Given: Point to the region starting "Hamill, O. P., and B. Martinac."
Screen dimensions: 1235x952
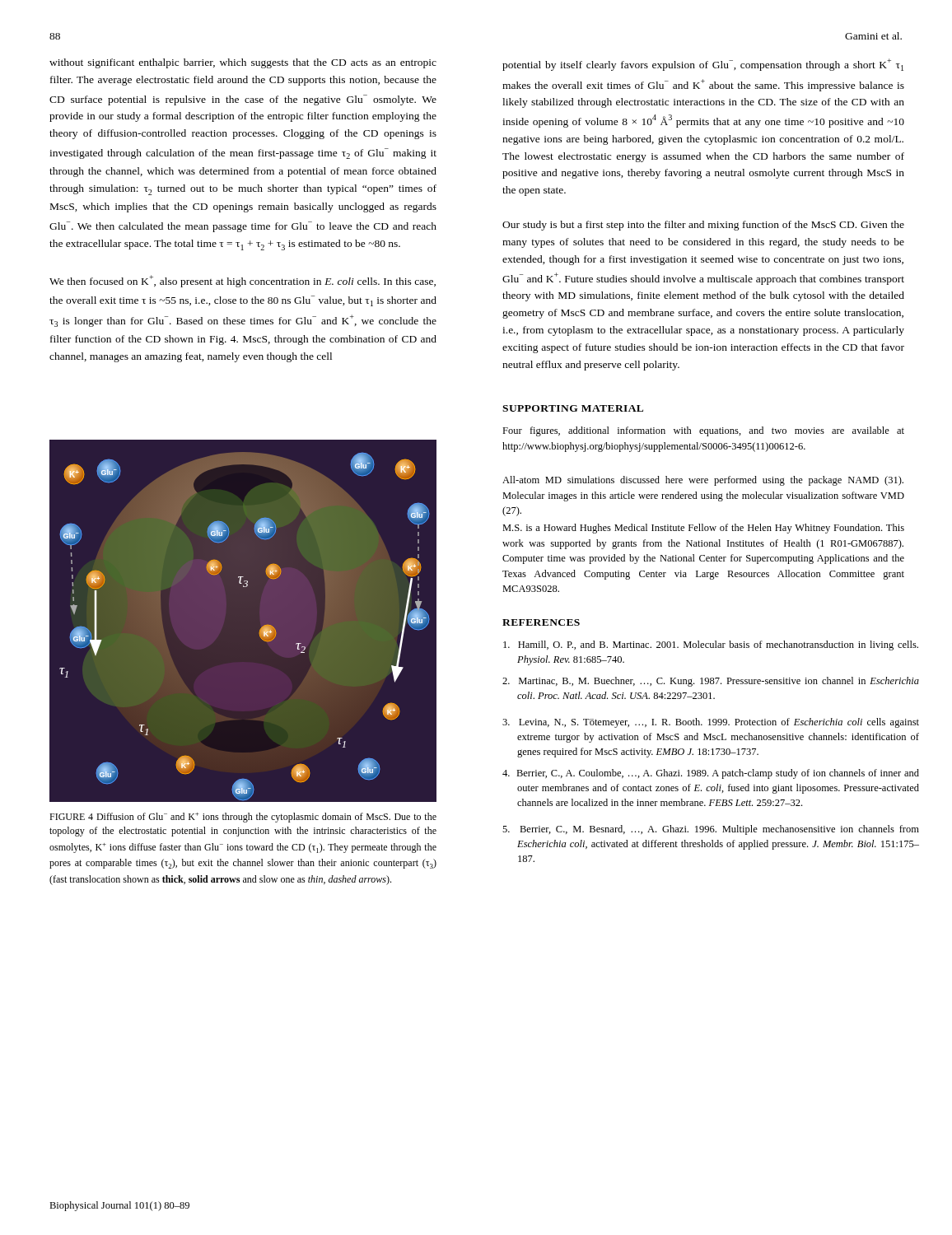Looking at the screenshot, I should 711,652.
